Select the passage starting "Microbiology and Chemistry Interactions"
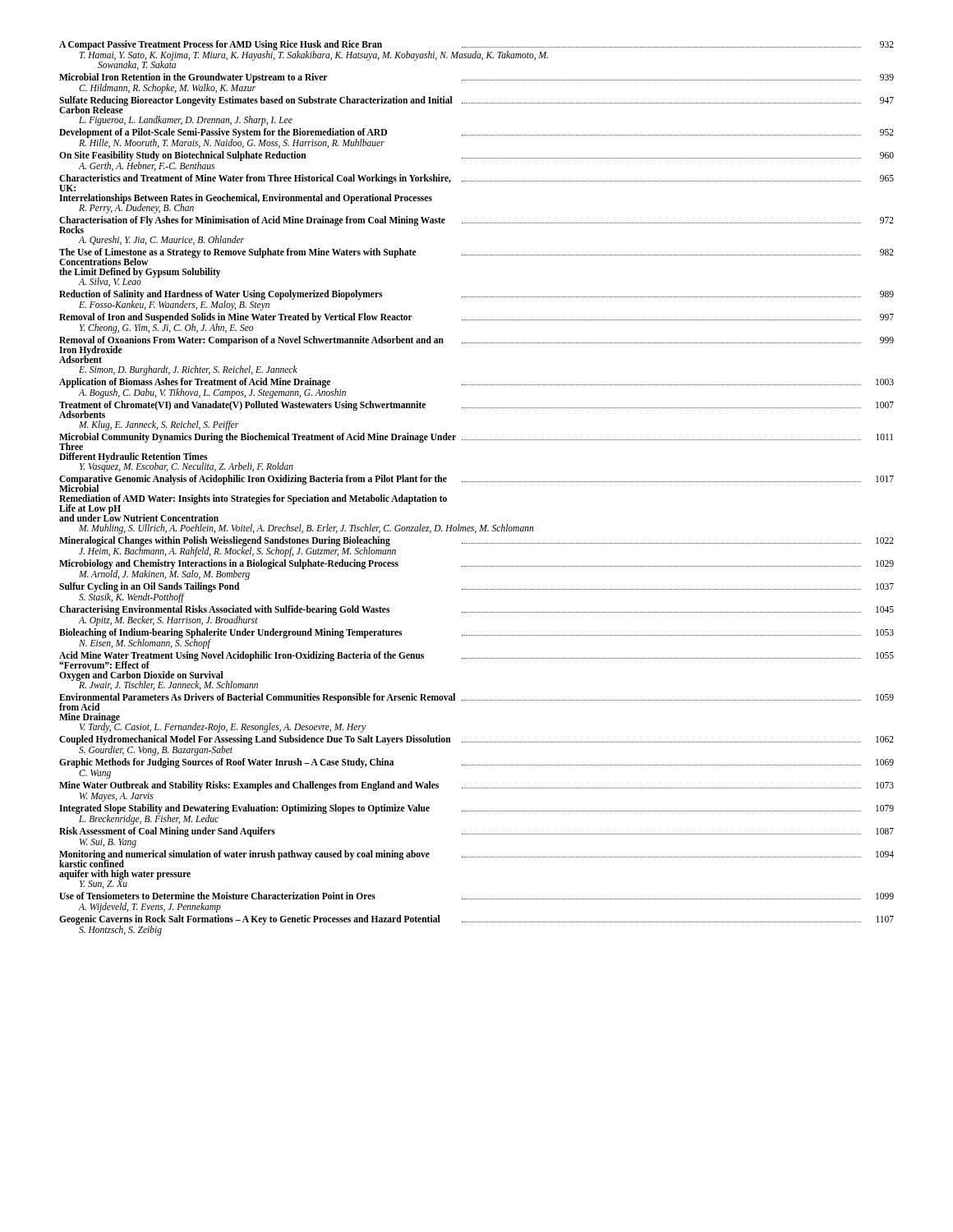The width and height of the screenshot is (953, 1232). [476, 569]
